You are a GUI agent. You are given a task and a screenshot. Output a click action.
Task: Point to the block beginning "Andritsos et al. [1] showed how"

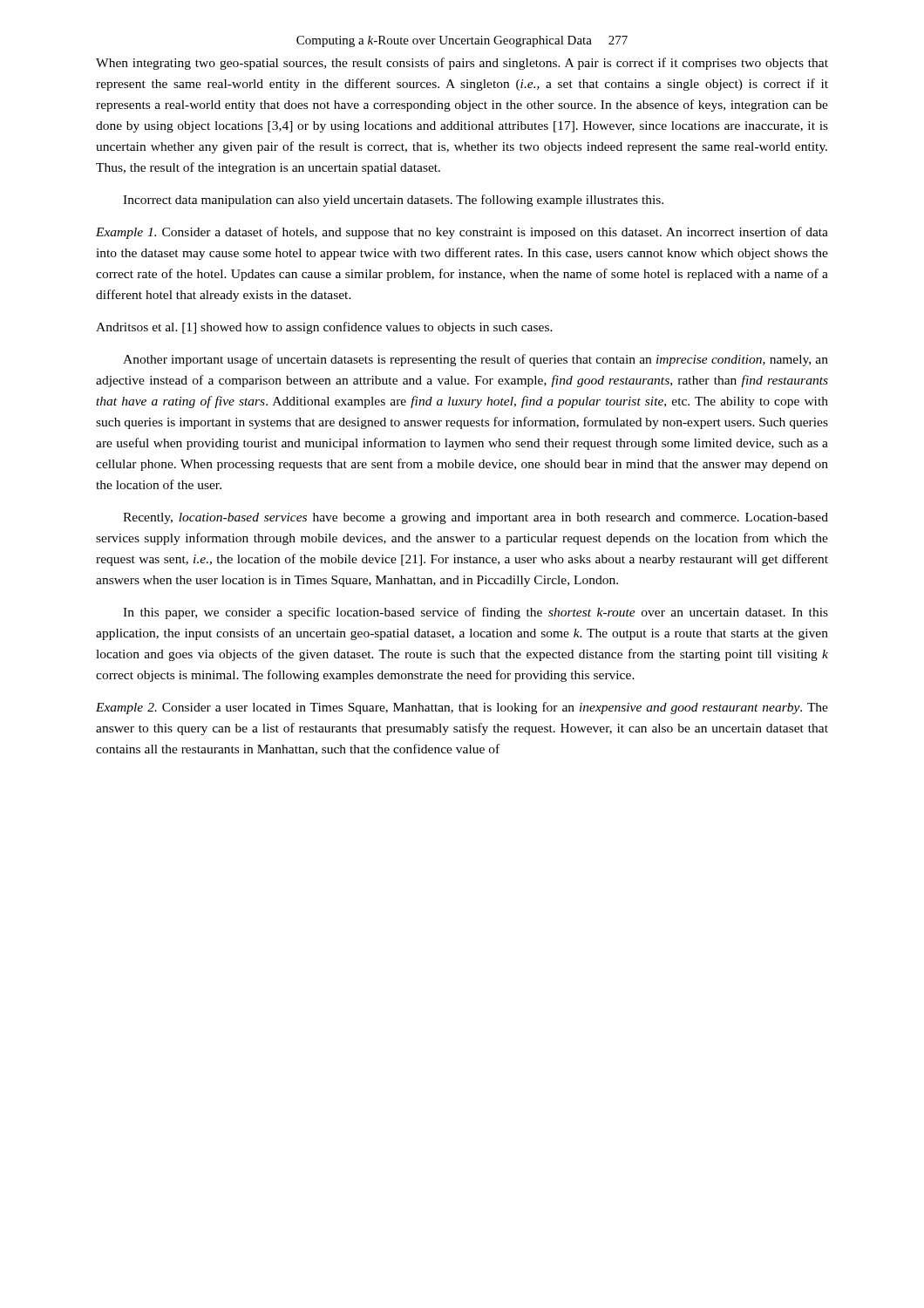point(462,327)
